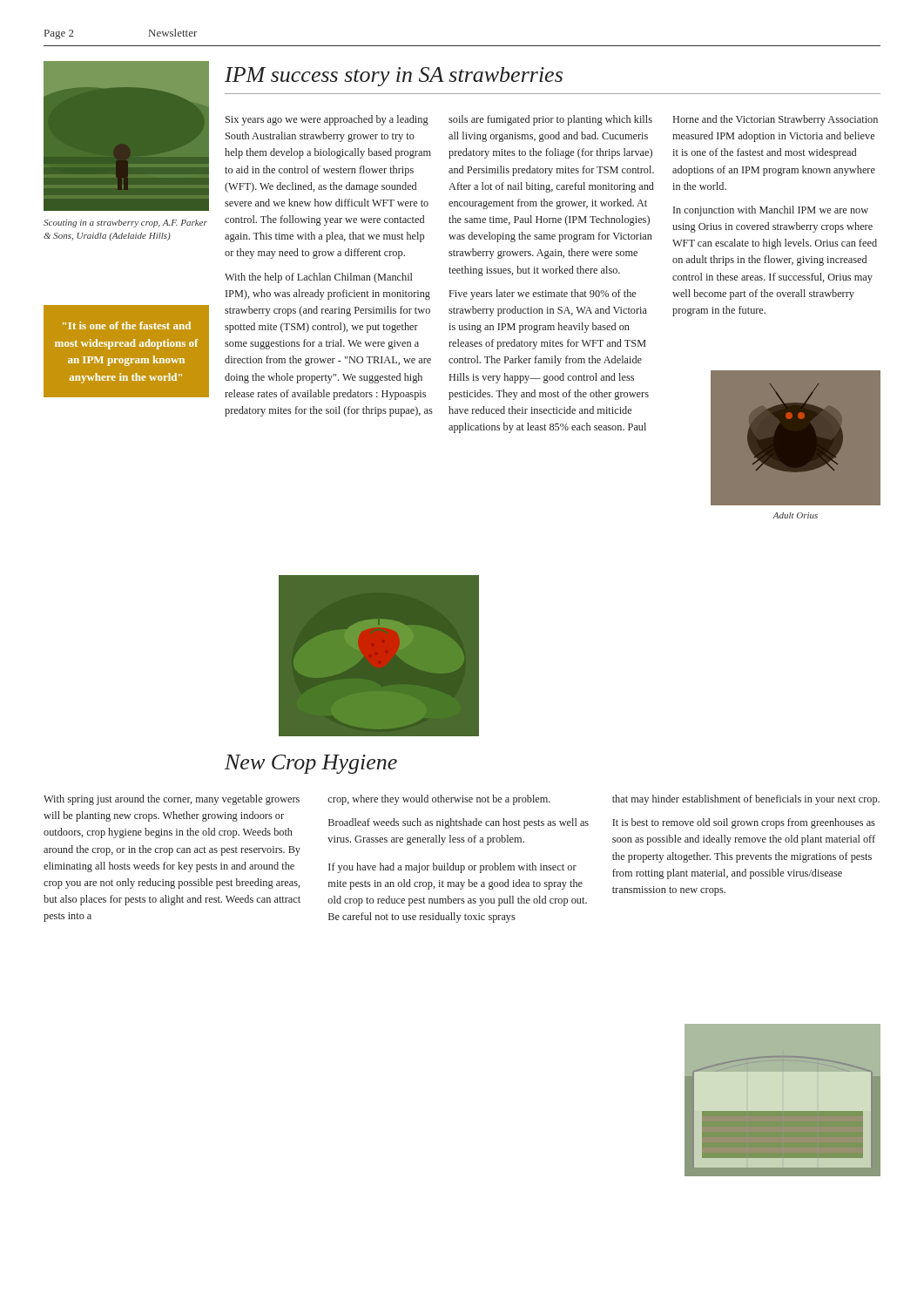Locate the region starting "IPM success story in"
This screenshot has width=924, height=1307.
click(x=394, y=74)
